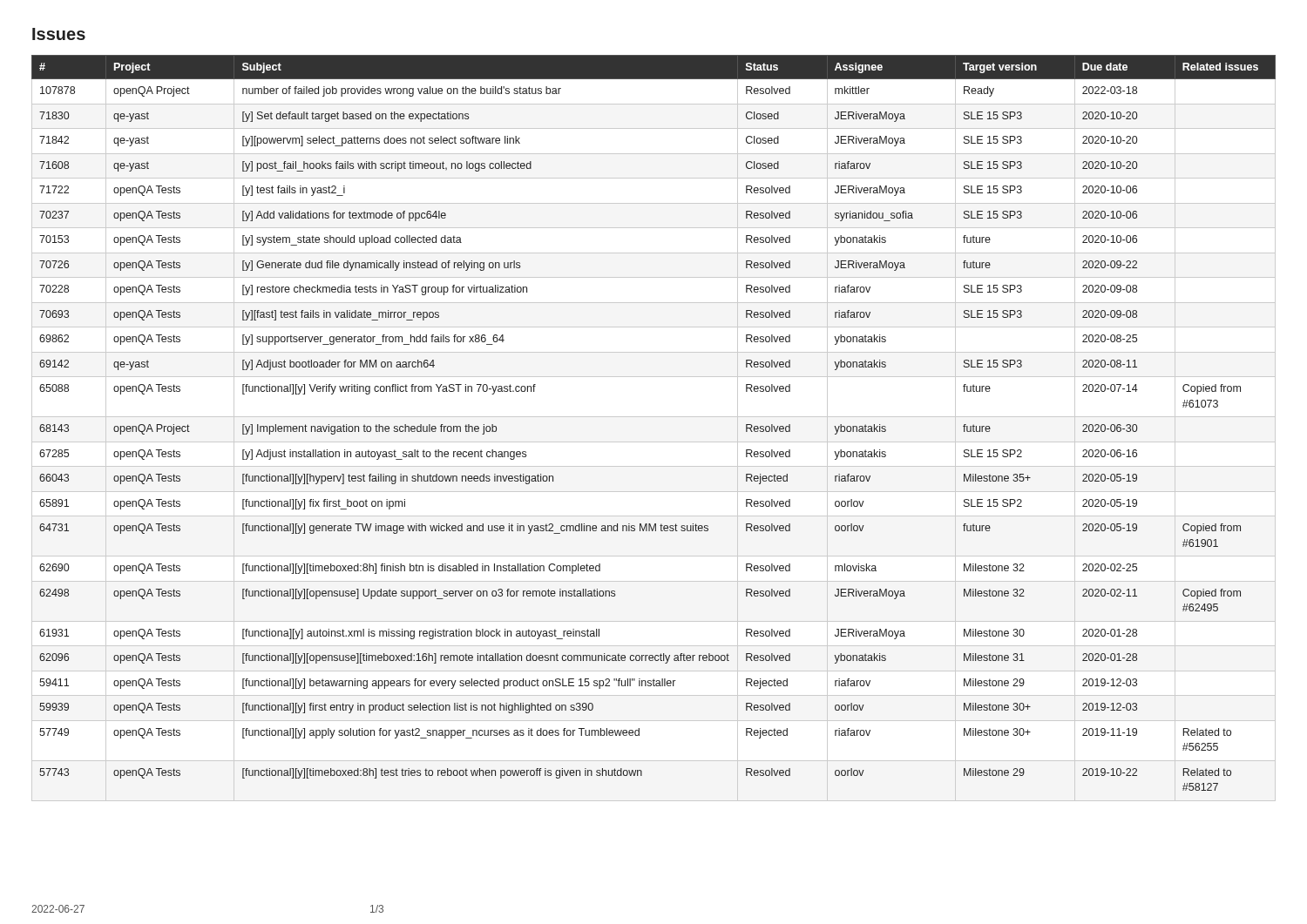
Task: Click a section header
Action: 58,34
